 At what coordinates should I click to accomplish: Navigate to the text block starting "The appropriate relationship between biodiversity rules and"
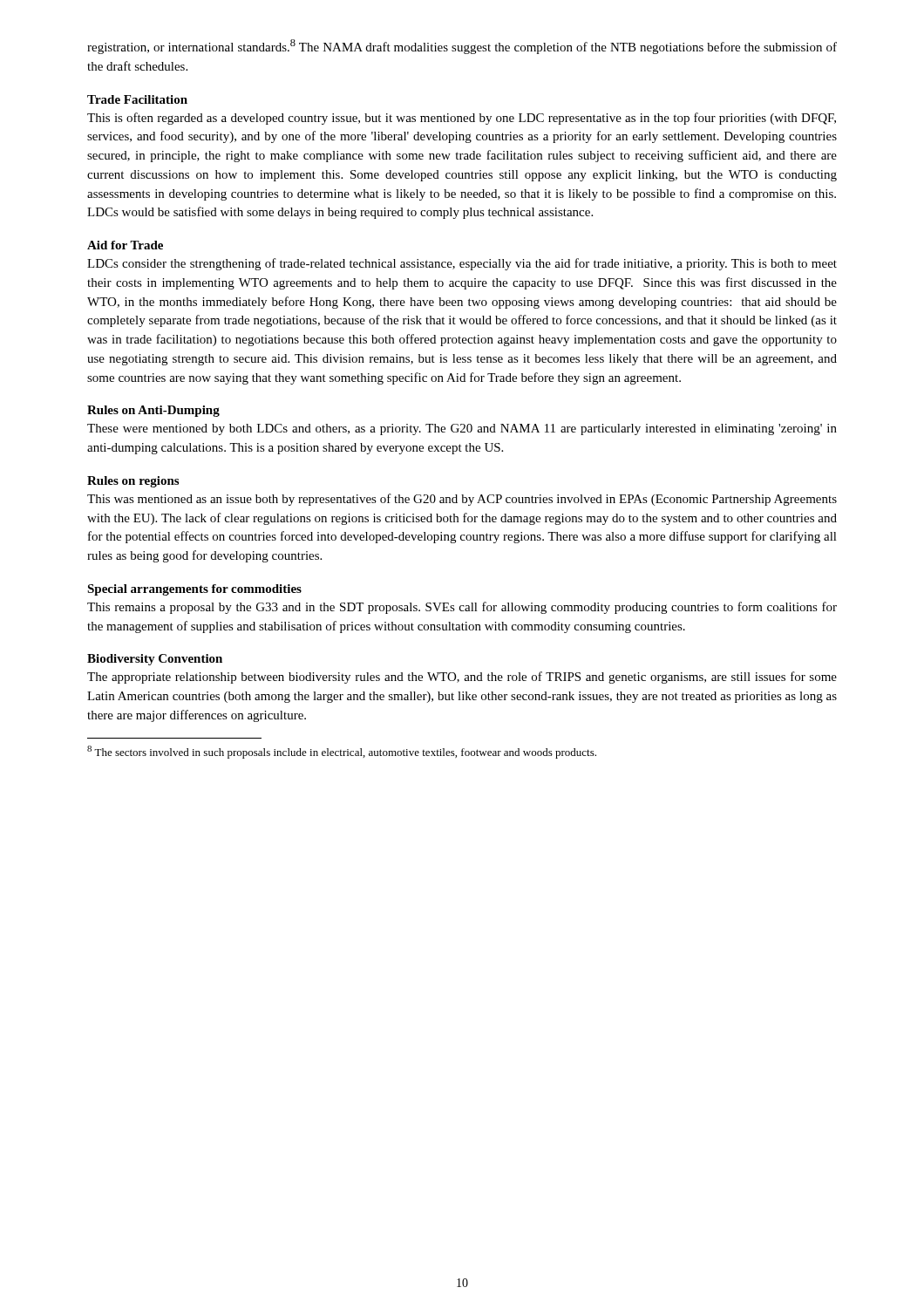tap(462, 696)
